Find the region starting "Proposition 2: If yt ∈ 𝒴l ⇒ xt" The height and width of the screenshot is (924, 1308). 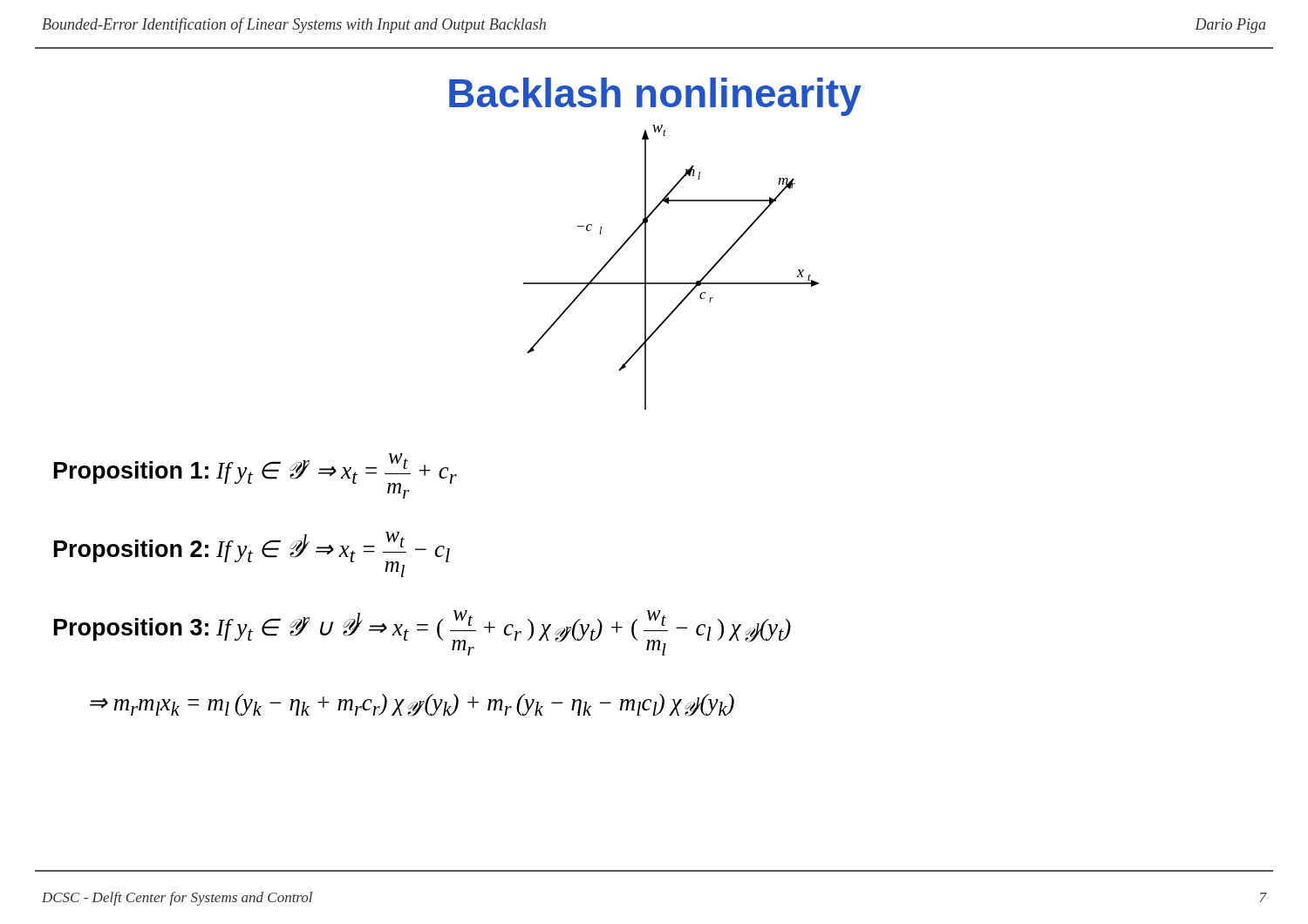click(x=251, y=552)
